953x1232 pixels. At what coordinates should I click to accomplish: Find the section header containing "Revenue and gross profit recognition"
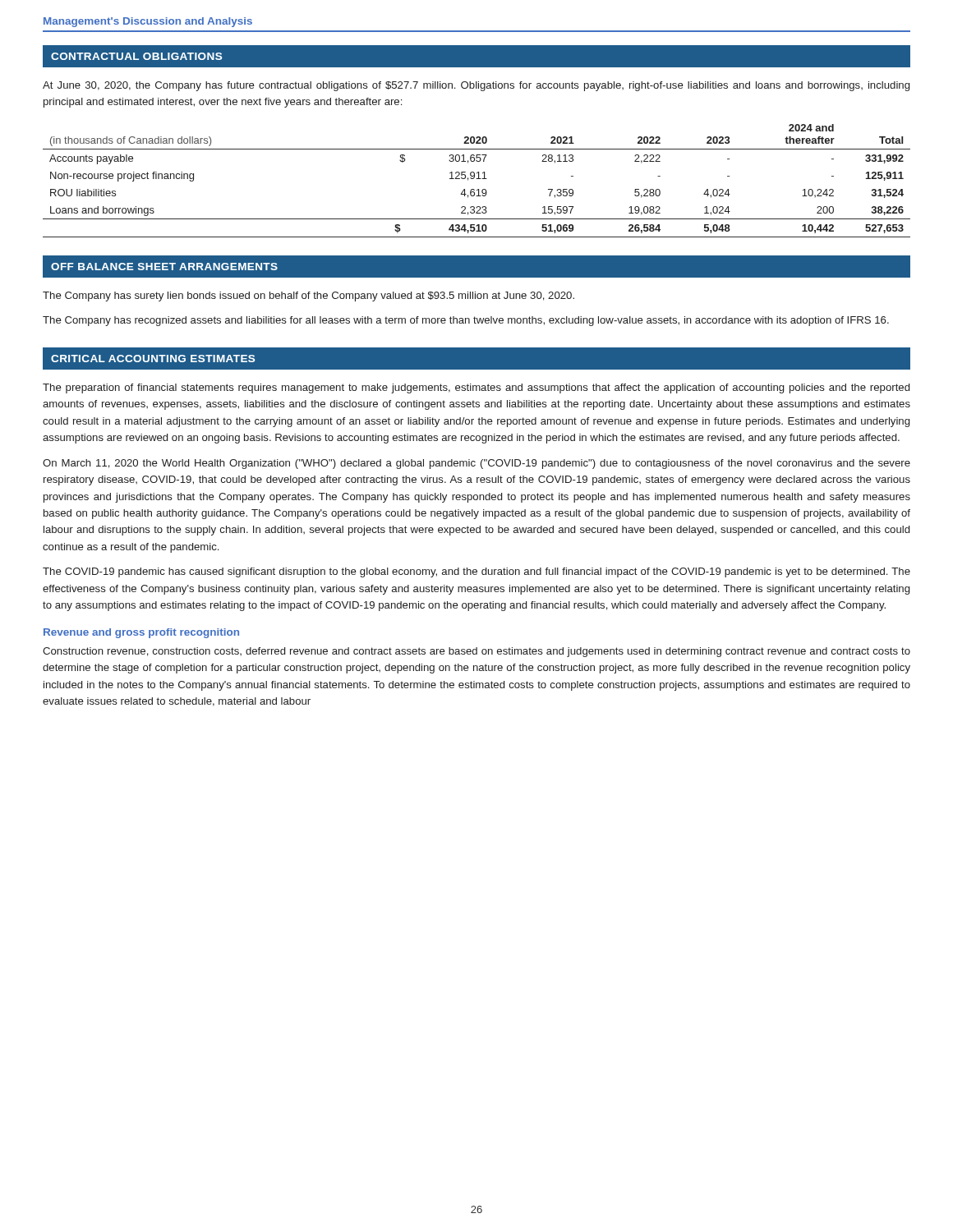141,632
